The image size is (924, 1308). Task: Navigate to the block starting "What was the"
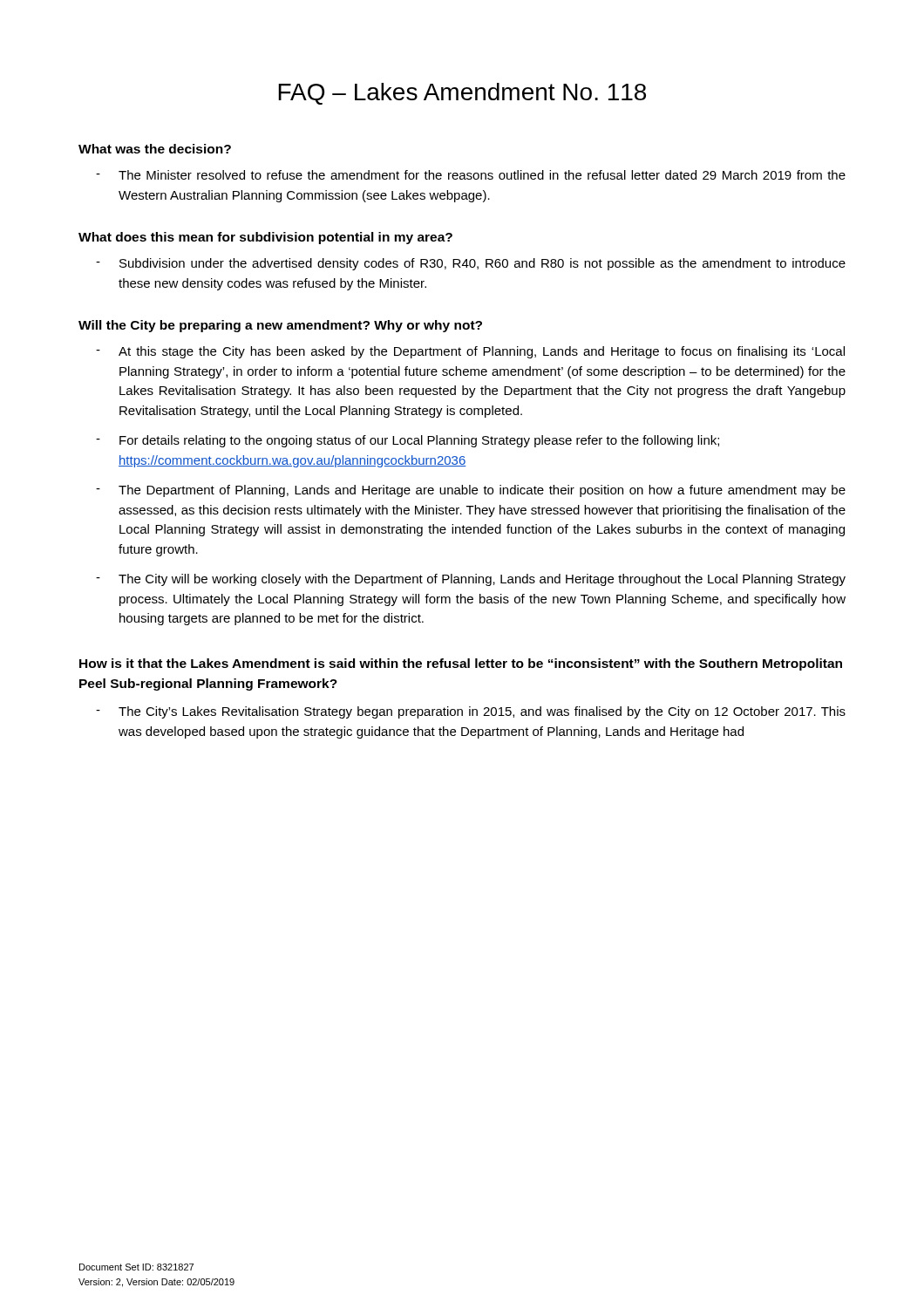(x=155, y=149)
